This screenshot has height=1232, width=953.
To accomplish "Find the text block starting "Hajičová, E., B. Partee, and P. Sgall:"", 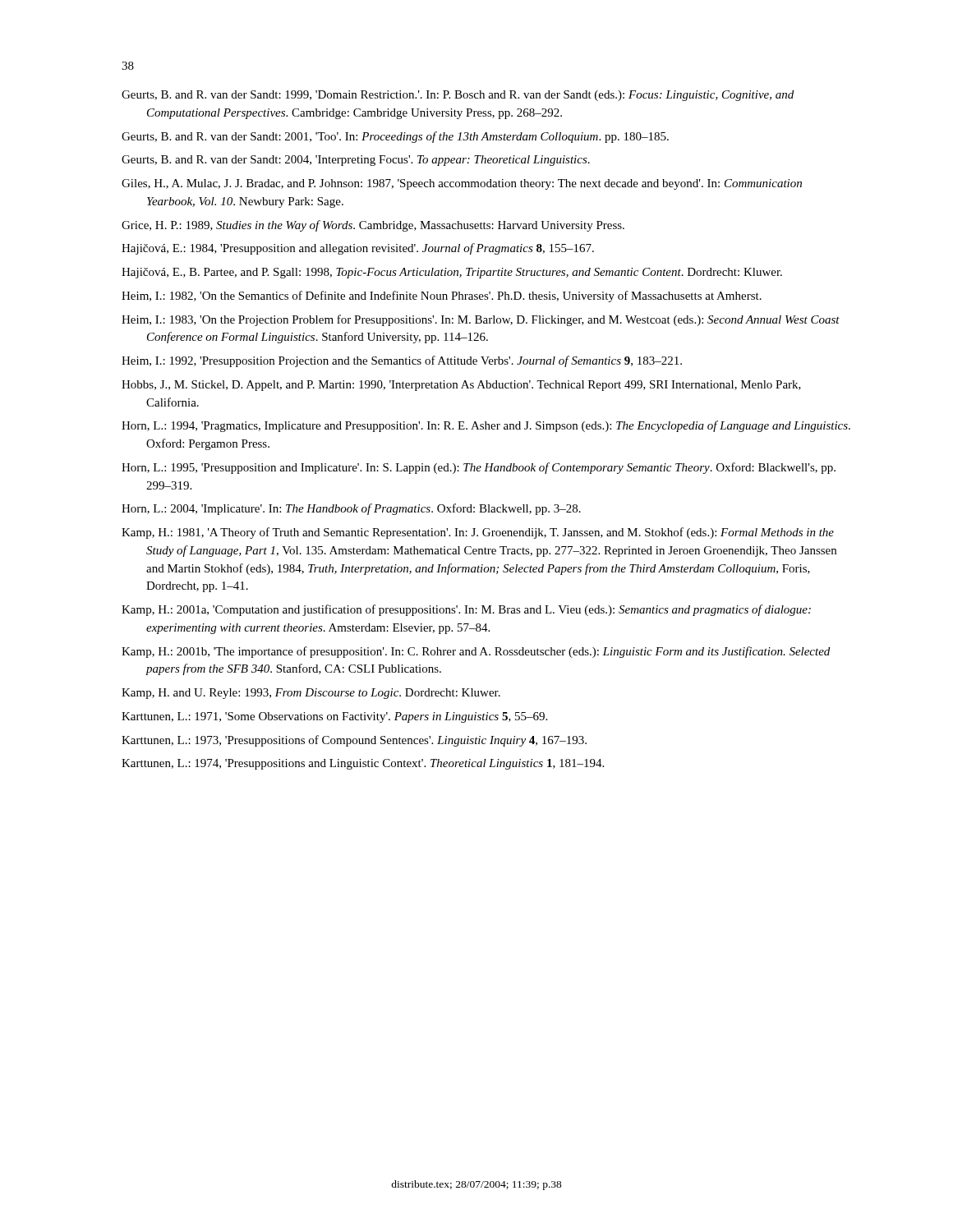I will [452, 272].
